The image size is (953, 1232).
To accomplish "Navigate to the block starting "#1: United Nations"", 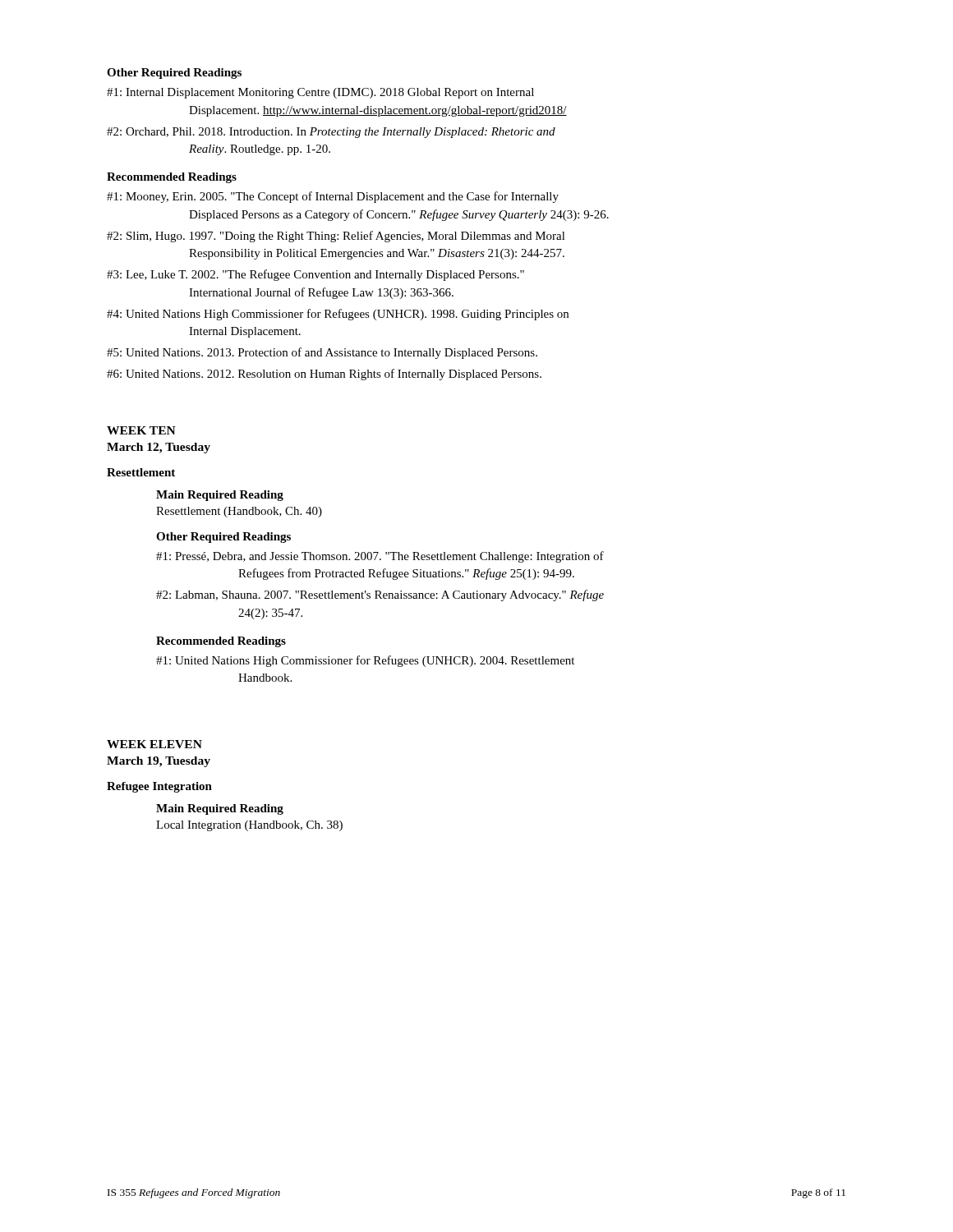I will tap(365, 670).
